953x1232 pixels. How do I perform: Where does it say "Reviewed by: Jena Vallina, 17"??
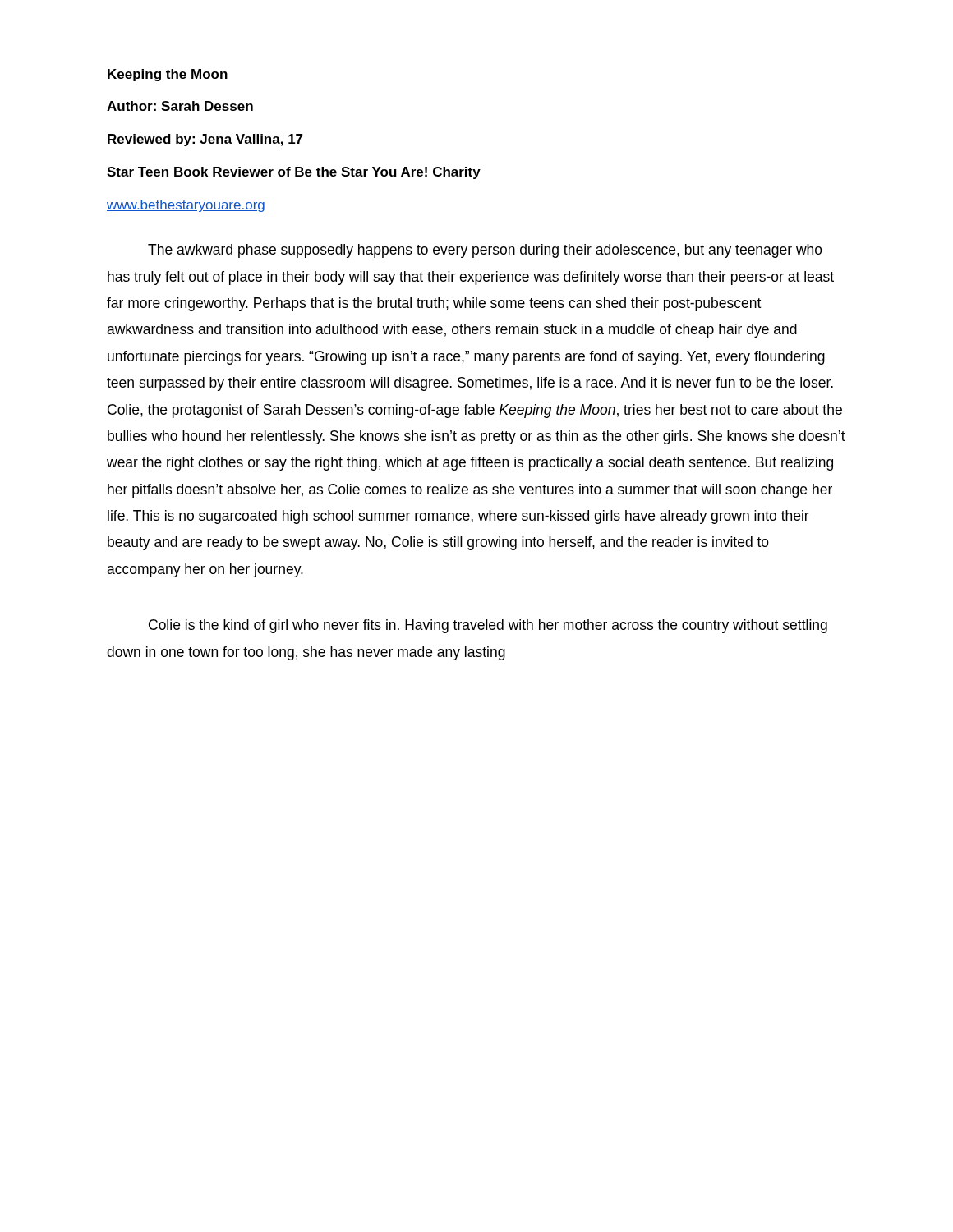[x=205, y=139]
